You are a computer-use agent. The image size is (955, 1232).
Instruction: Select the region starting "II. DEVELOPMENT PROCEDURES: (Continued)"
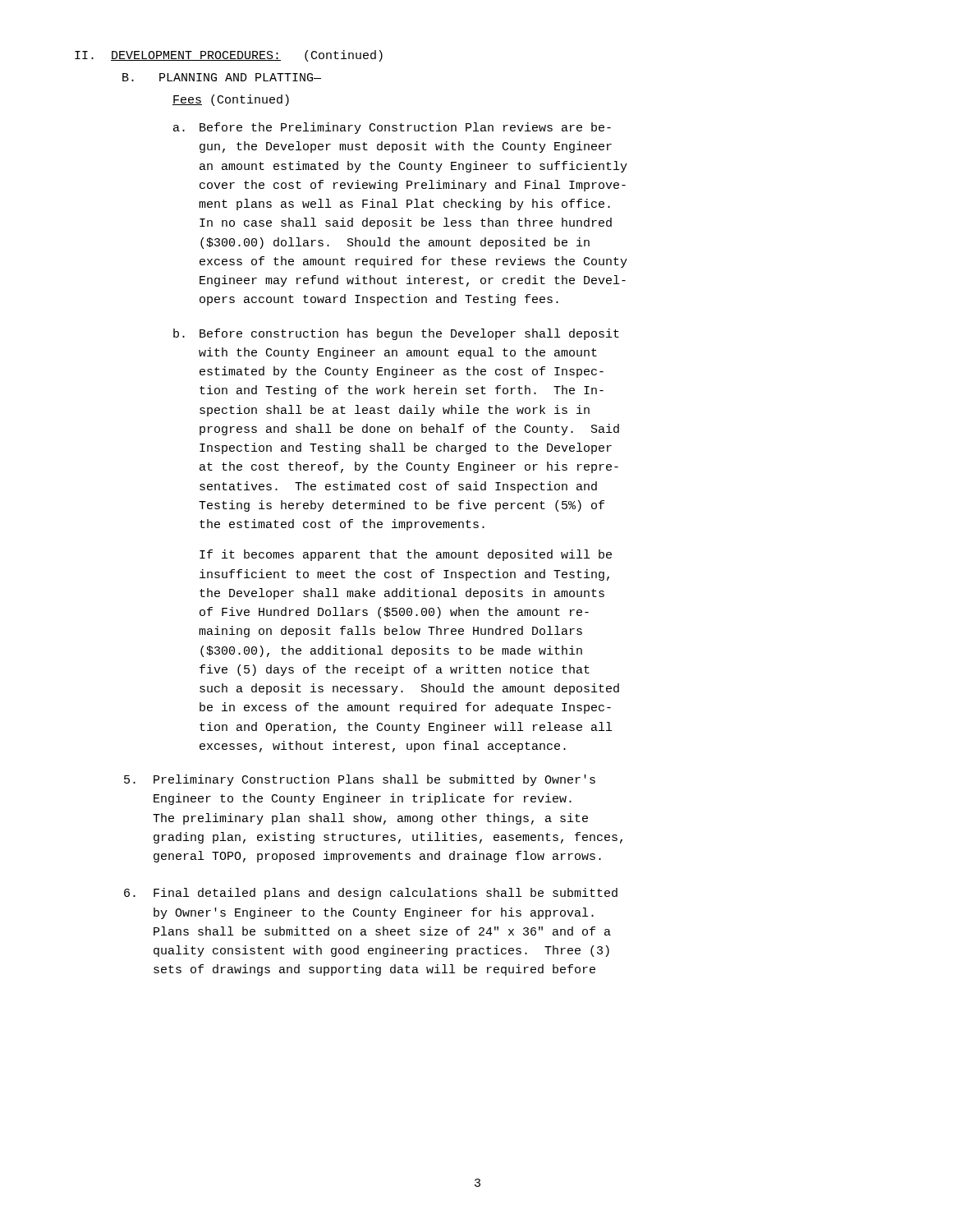[229, 56]
